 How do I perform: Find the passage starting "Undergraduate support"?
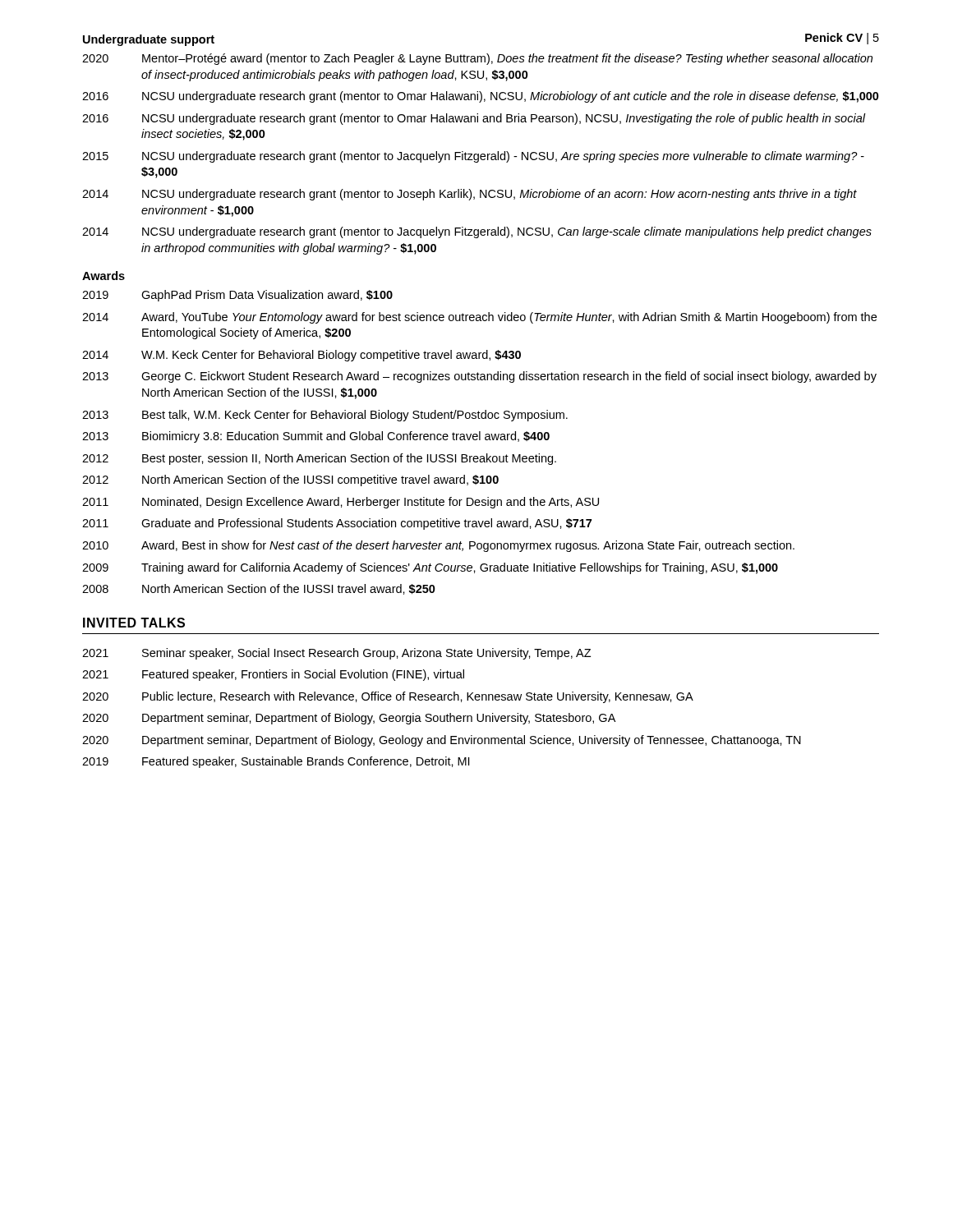(148, 39)
